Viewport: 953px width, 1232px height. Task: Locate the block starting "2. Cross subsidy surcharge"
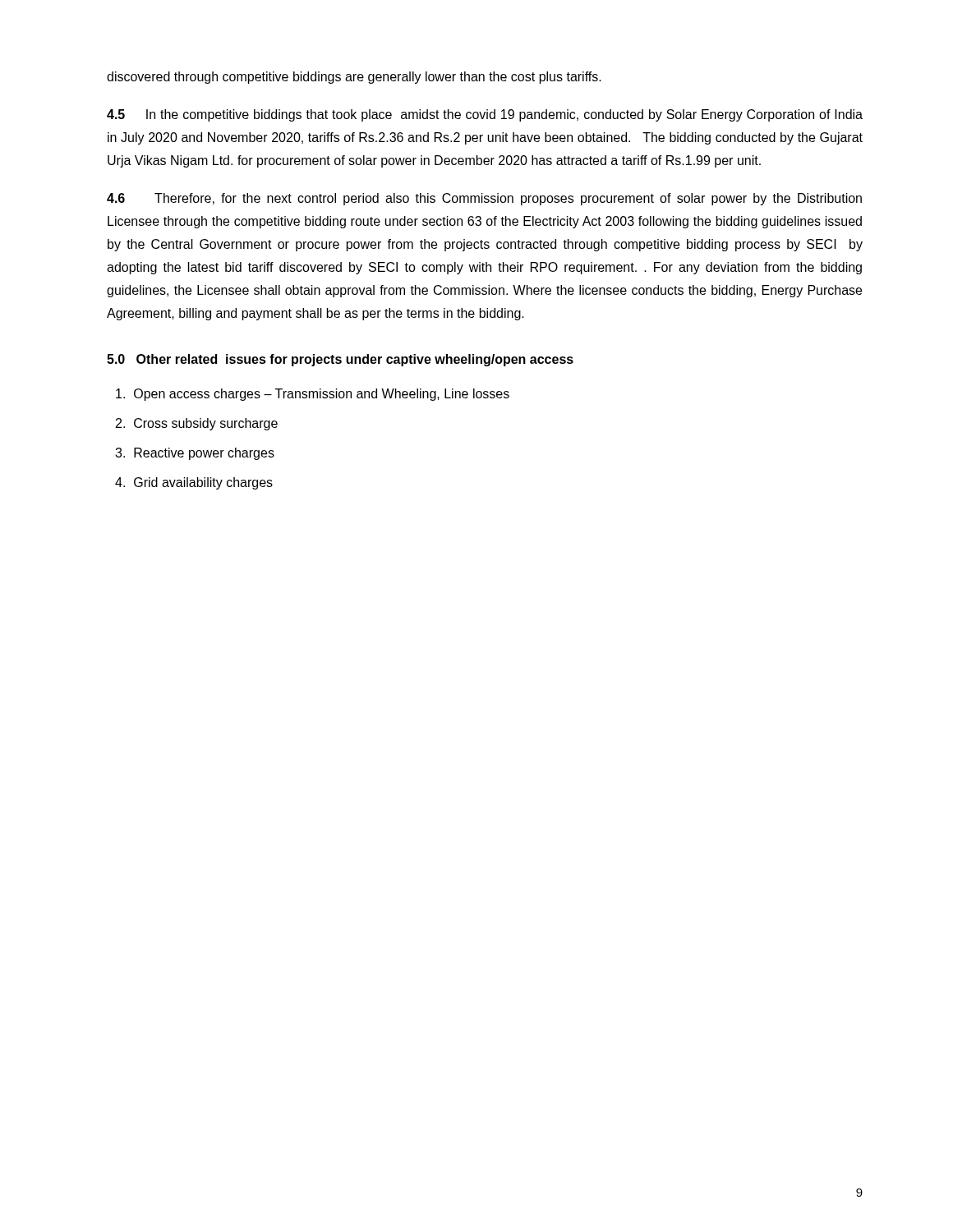[x=196, y=423]
